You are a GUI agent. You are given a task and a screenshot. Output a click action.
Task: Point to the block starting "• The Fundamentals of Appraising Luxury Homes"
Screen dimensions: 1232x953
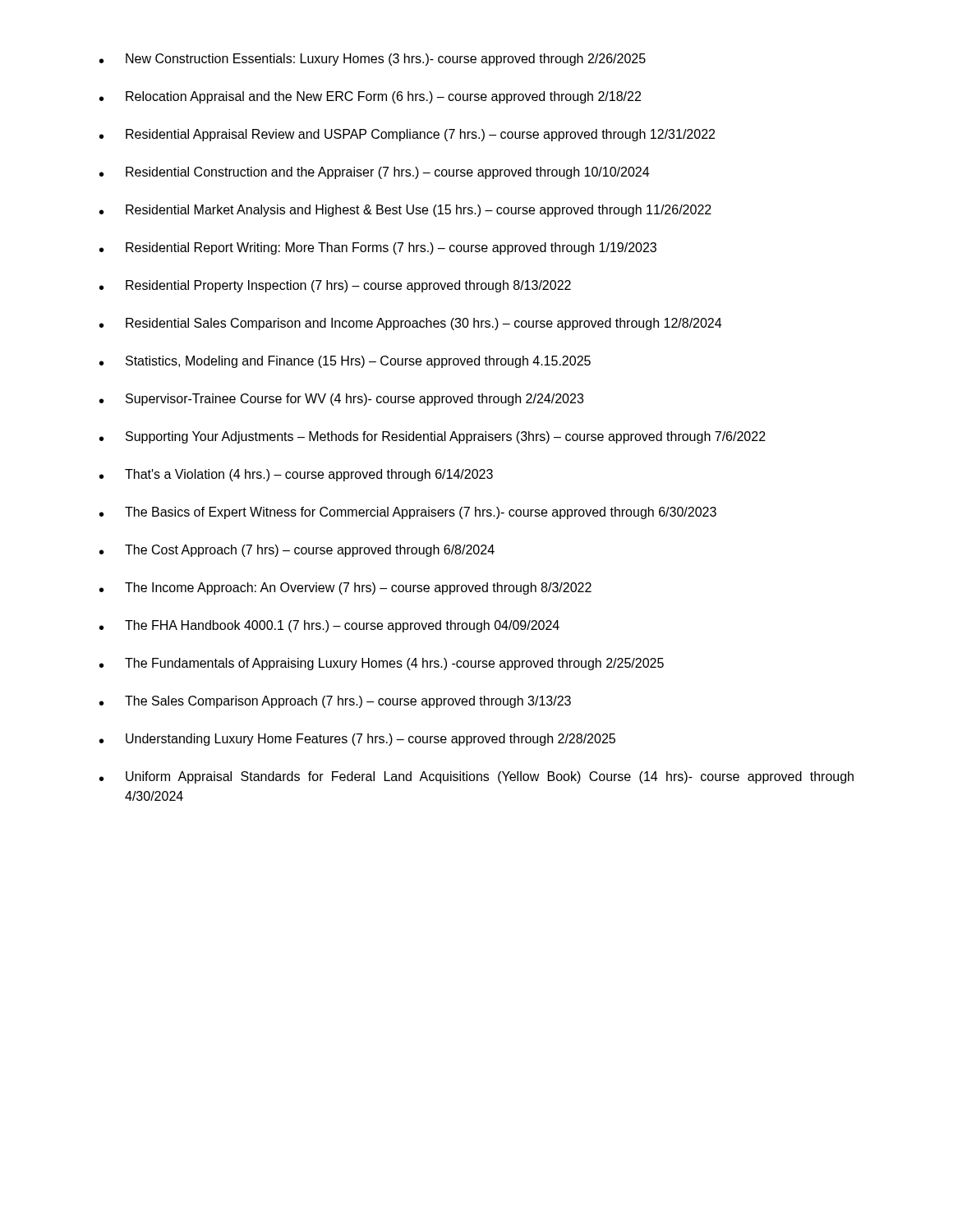(476, 665)
